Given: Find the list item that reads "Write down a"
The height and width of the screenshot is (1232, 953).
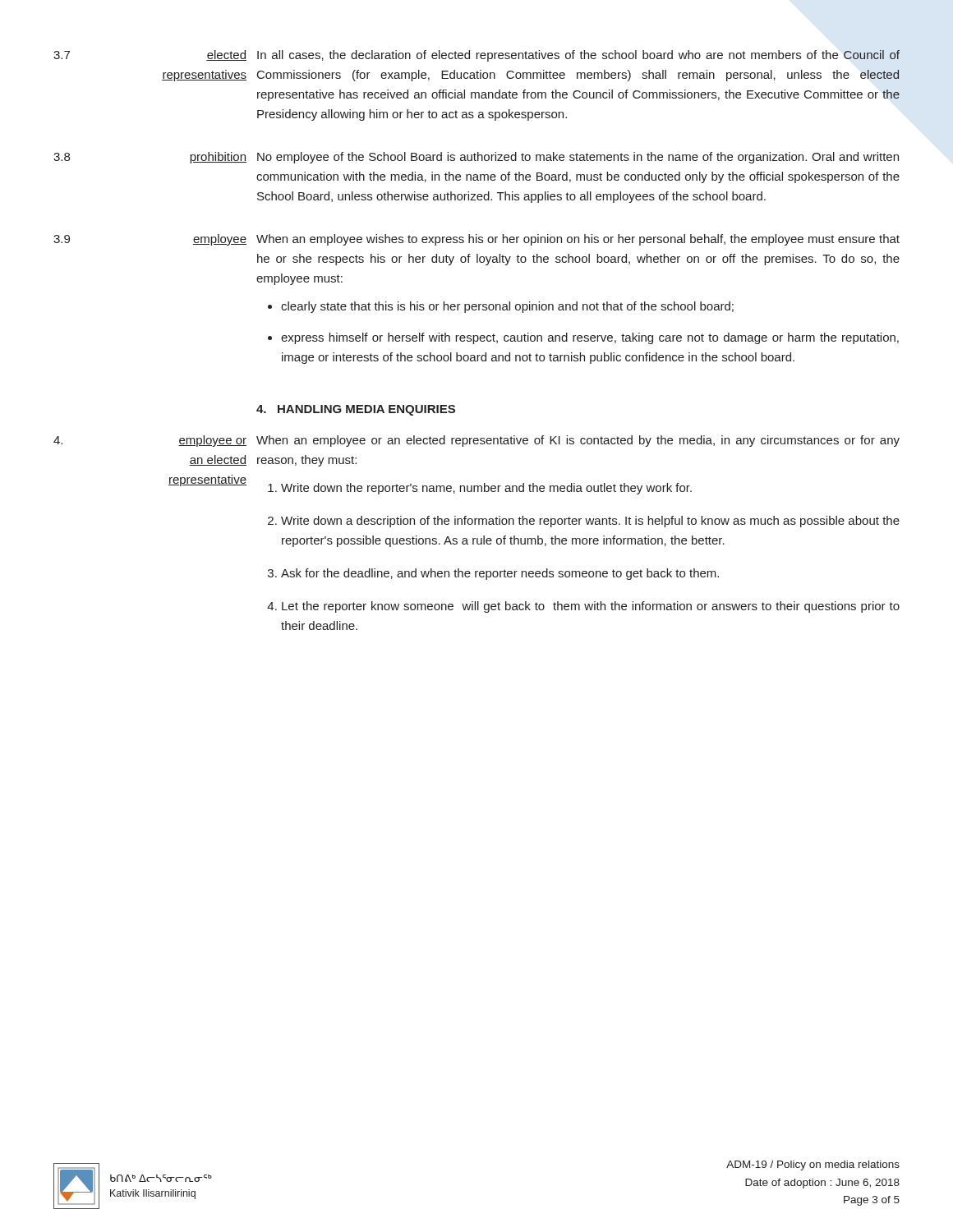Looking at the screenshot, I should click(590, 530).
